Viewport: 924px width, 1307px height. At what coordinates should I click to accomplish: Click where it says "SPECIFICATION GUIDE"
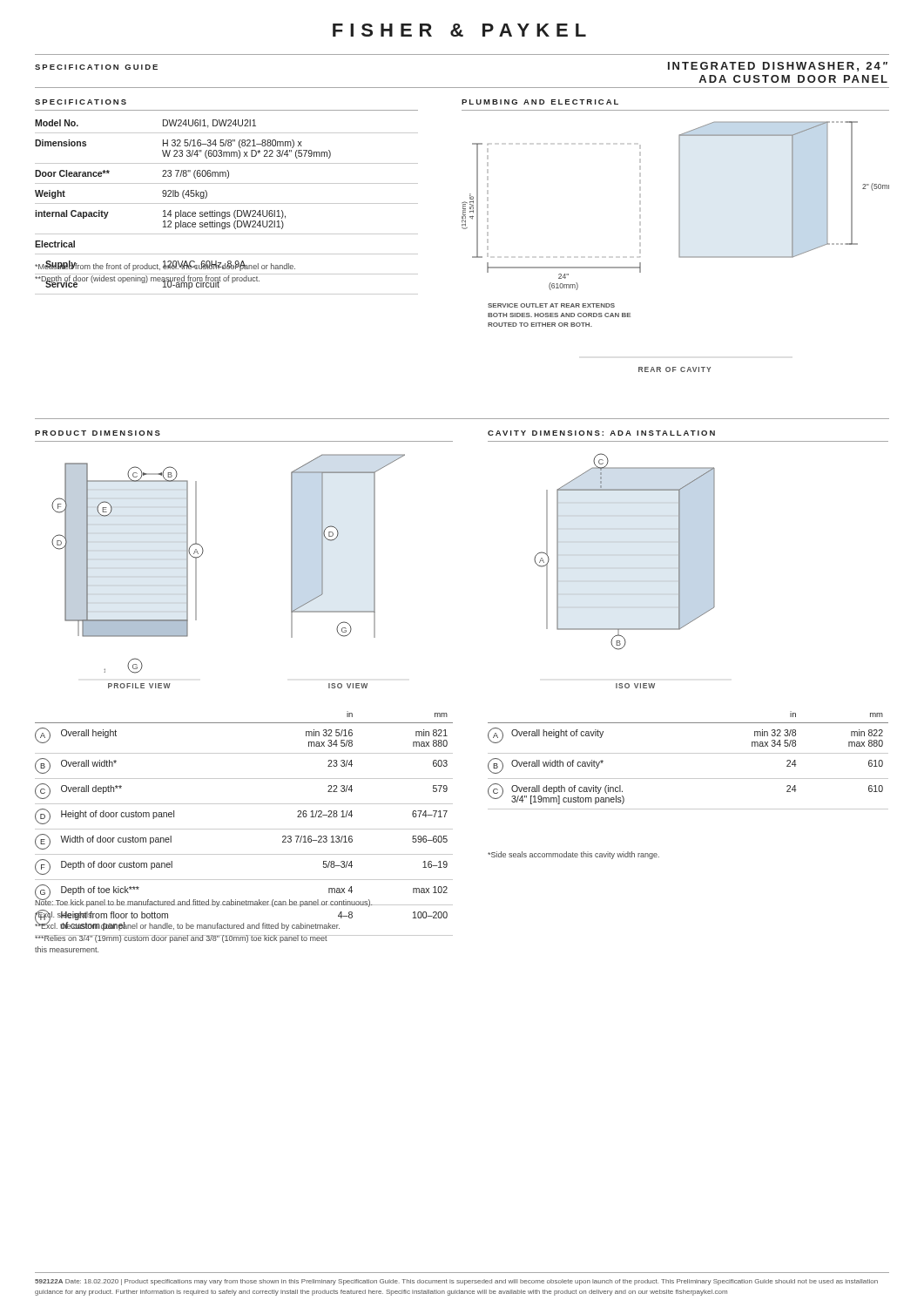97,67
